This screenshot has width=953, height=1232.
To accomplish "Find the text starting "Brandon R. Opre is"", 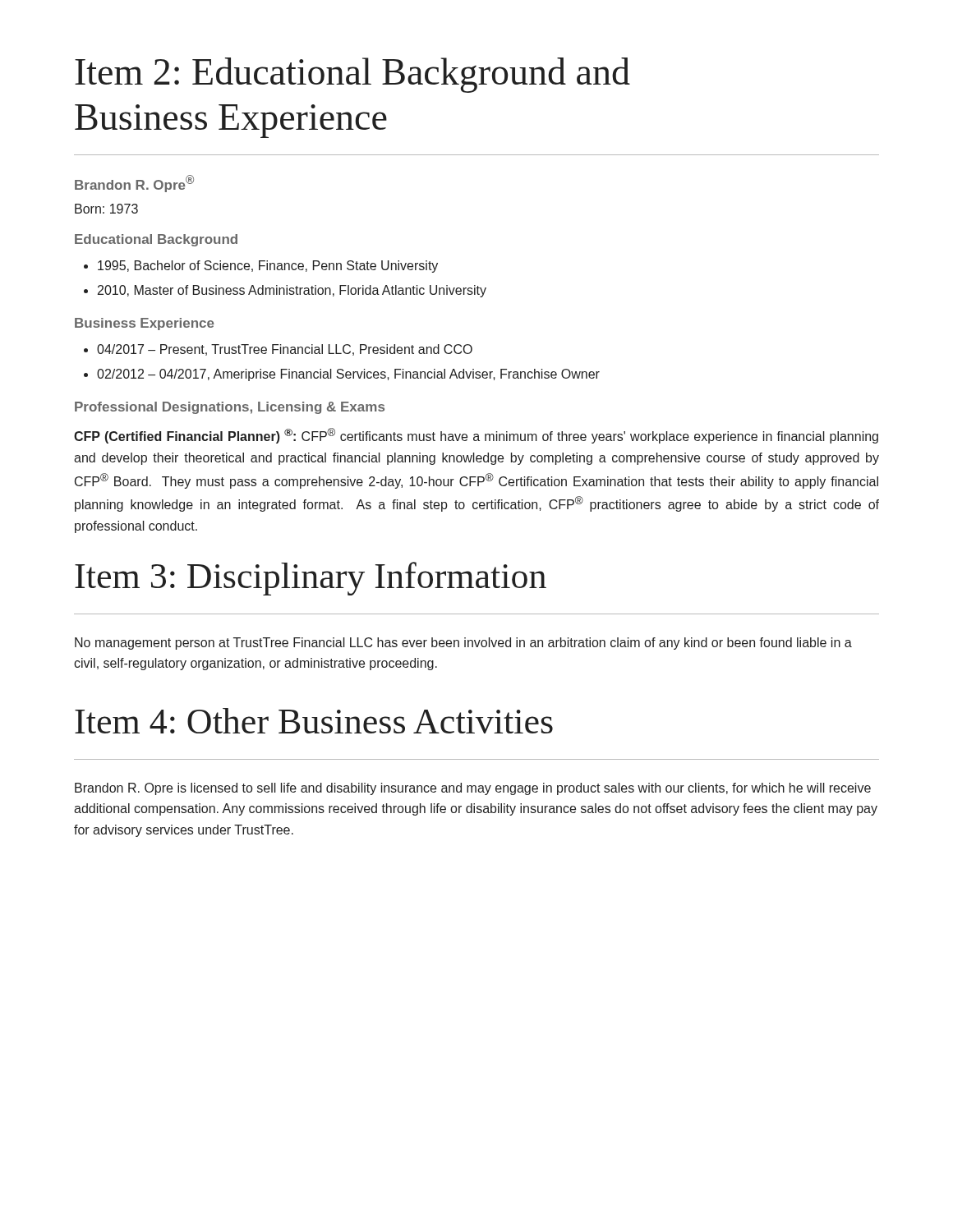I will (x=476, y=809).
